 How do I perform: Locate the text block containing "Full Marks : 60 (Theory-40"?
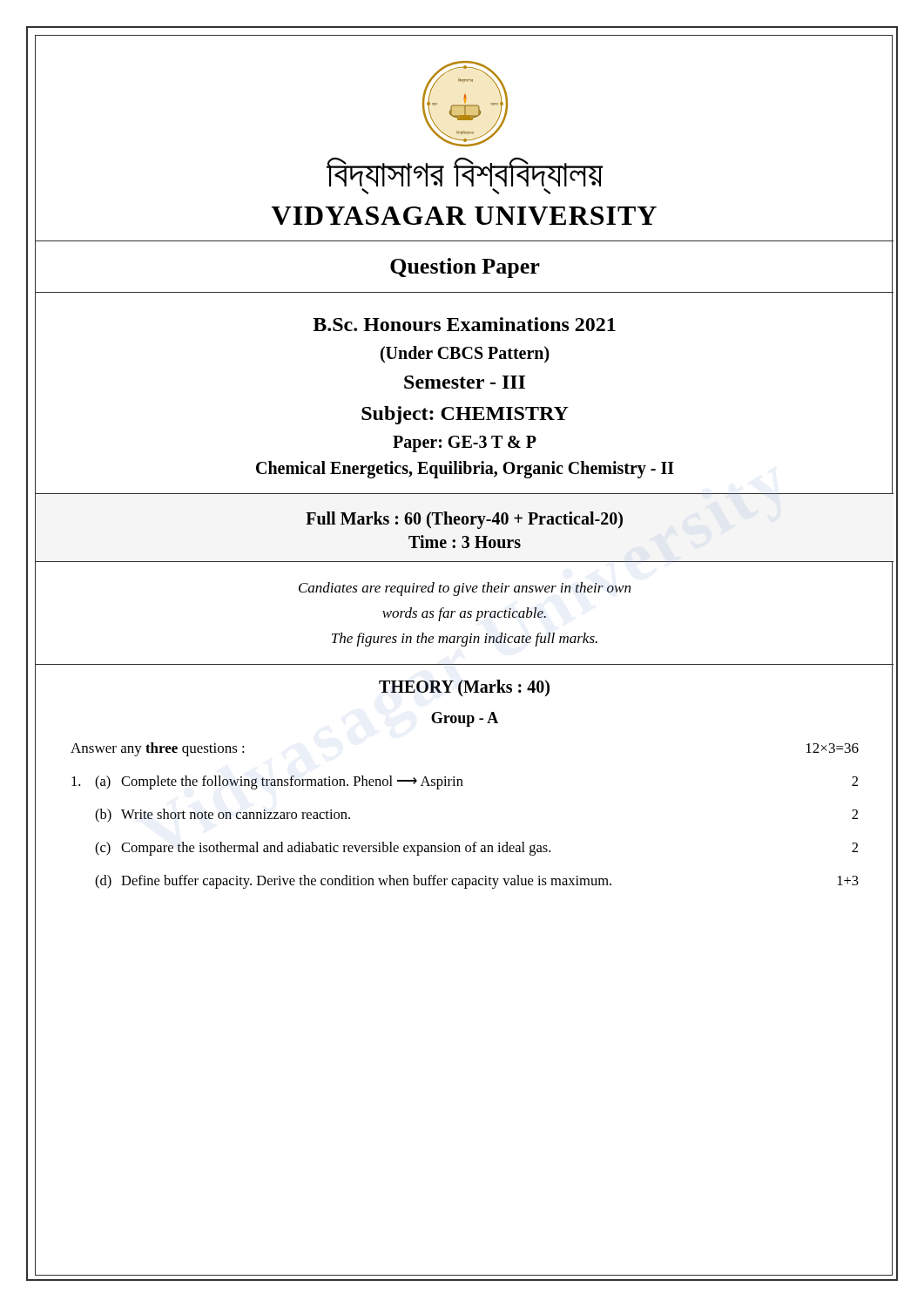(465, 529)
